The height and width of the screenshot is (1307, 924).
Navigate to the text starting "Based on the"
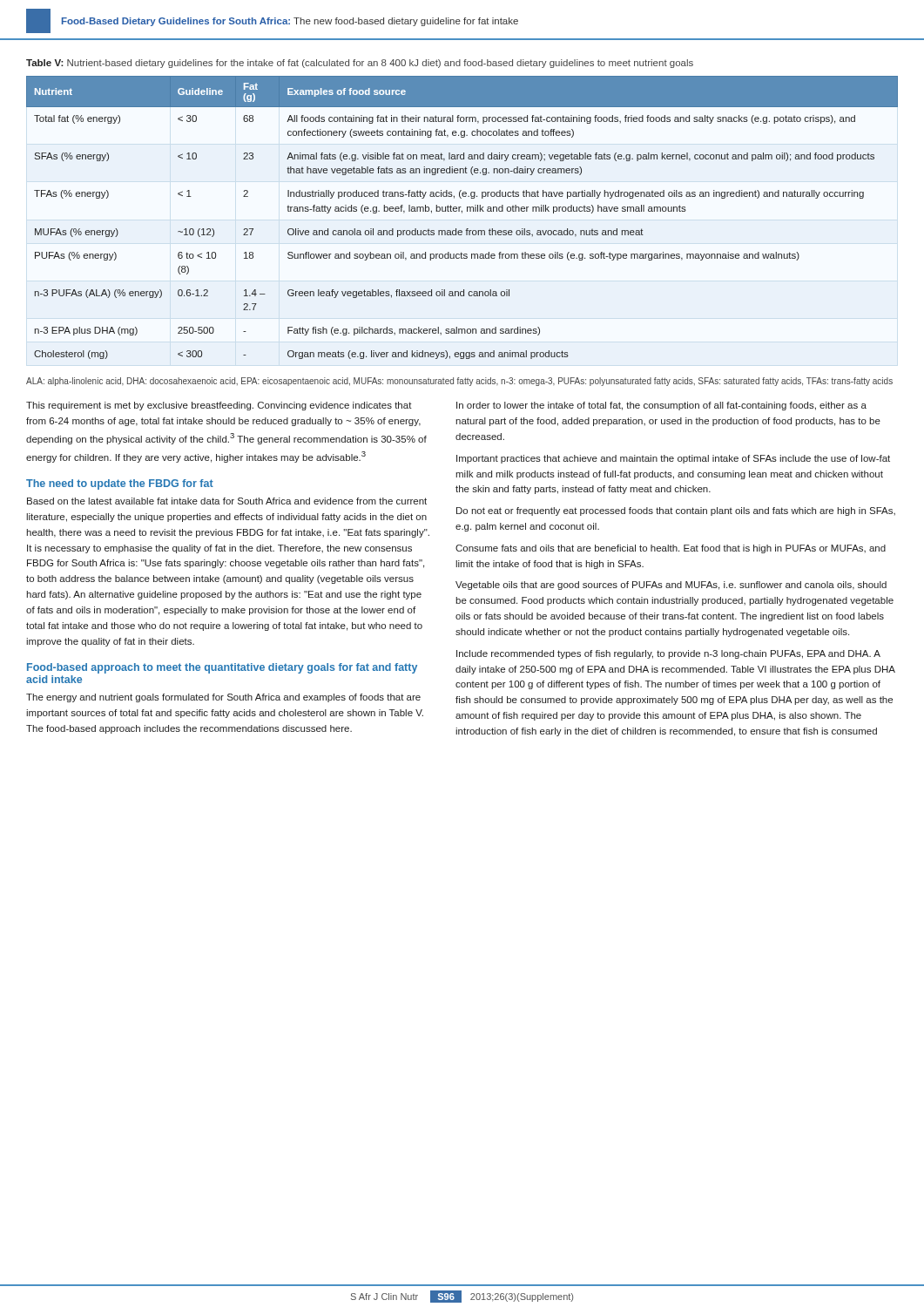(228, 571)
